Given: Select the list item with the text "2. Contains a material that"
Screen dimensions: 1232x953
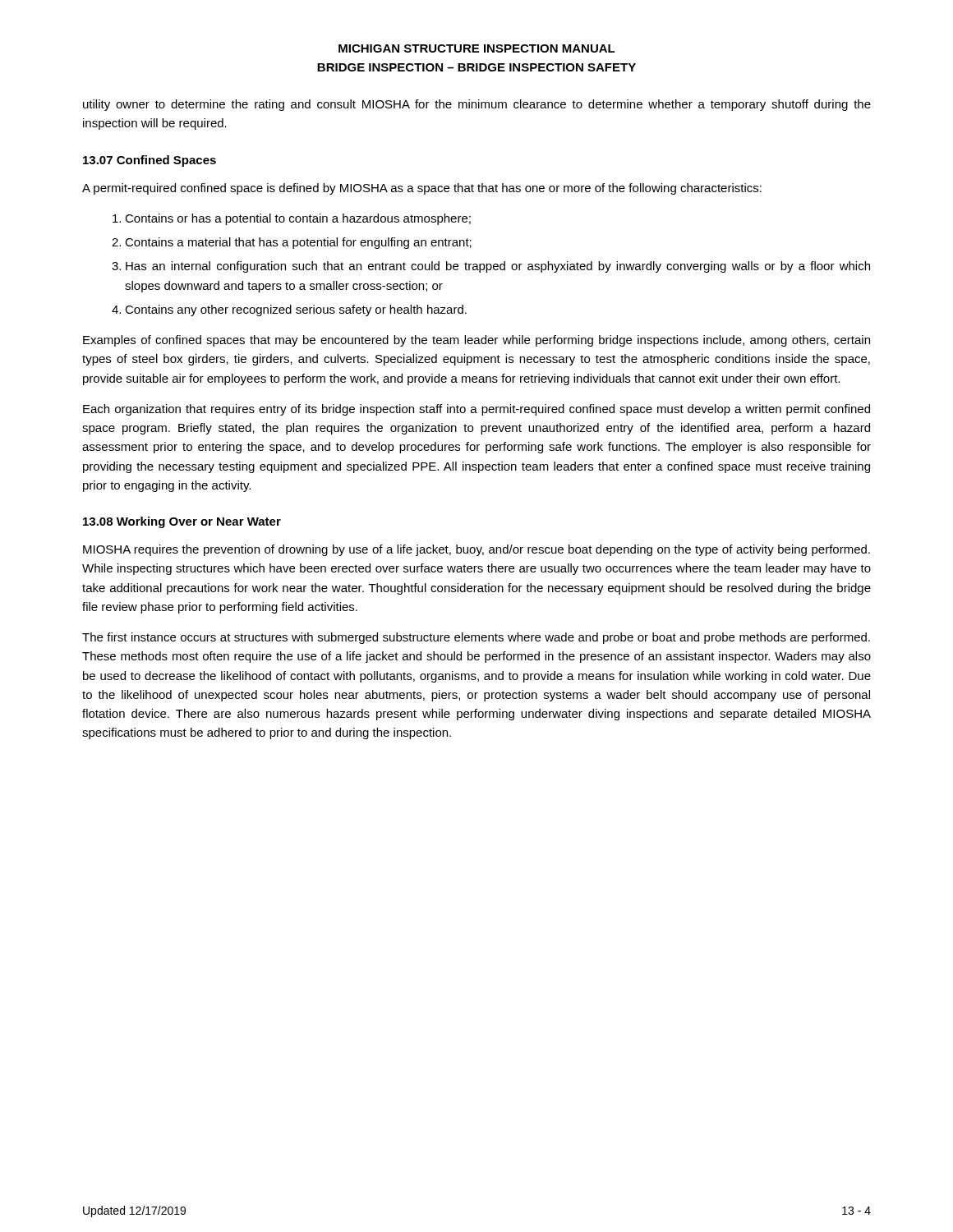Looking at the screenshot, I should (x=476, y=242).
